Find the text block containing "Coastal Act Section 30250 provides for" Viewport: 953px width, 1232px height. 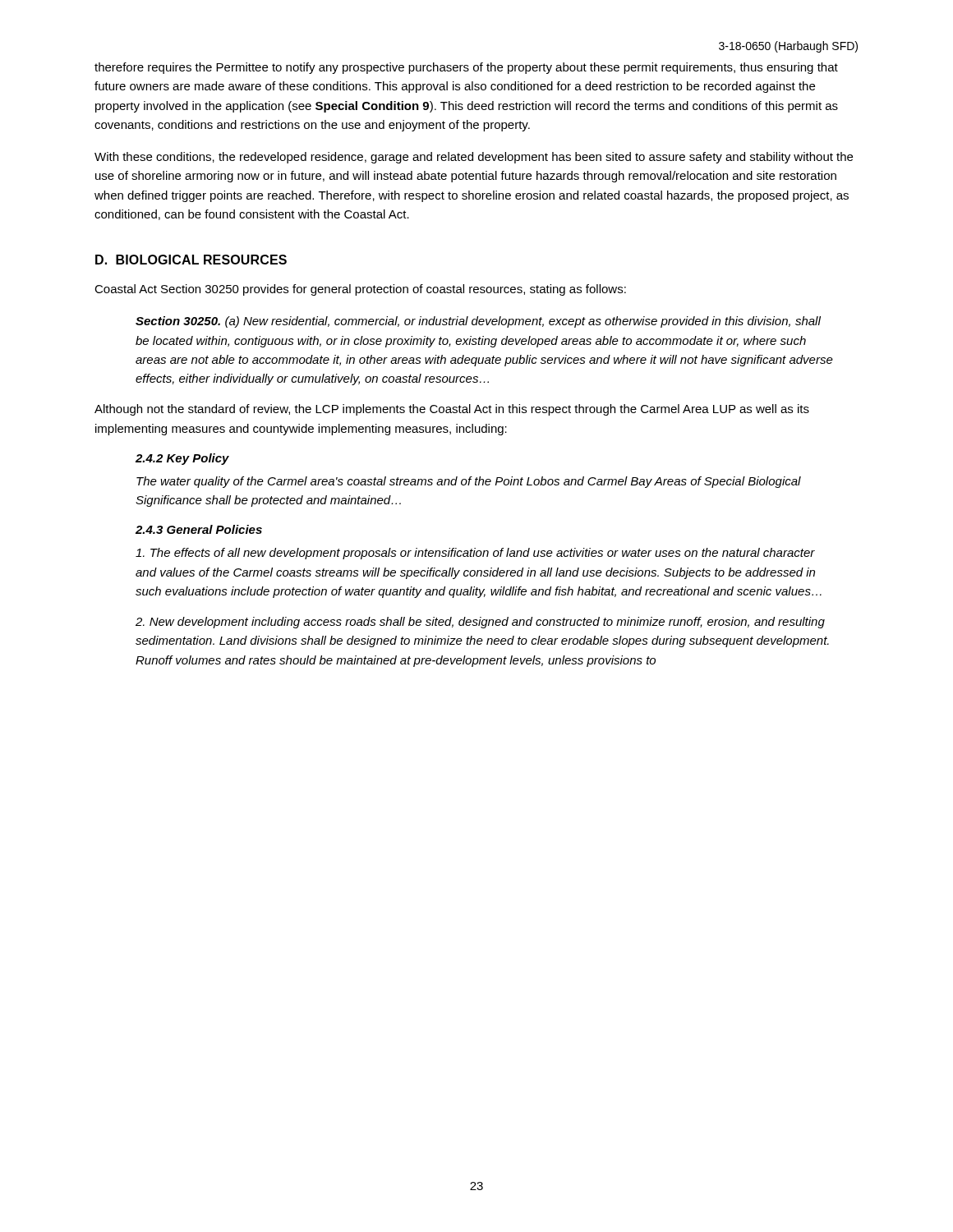pyautogui.click(x=361, y=289)
